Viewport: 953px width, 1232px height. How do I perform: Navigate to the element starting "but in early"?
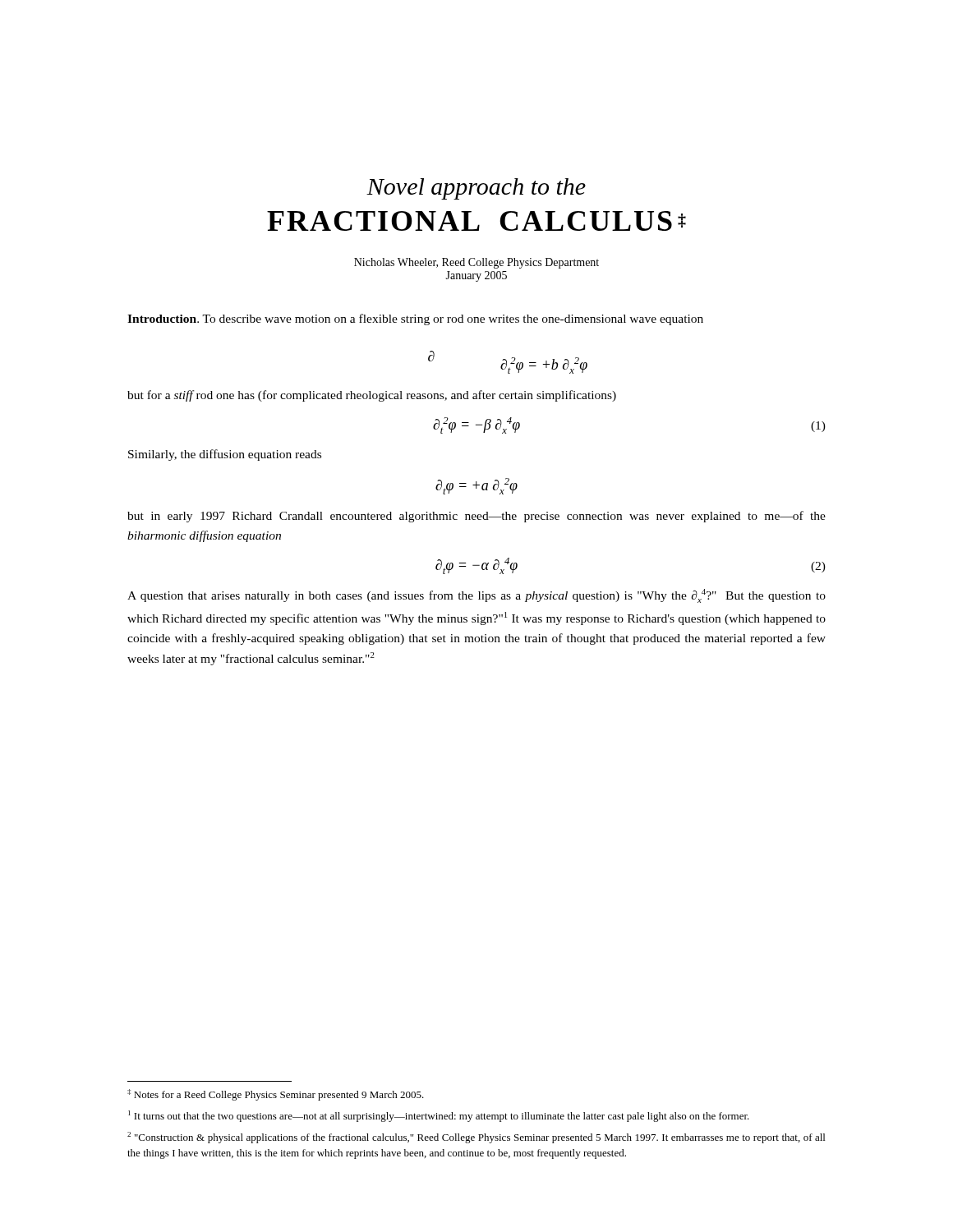pyautogui.click(x=476, y=525)
